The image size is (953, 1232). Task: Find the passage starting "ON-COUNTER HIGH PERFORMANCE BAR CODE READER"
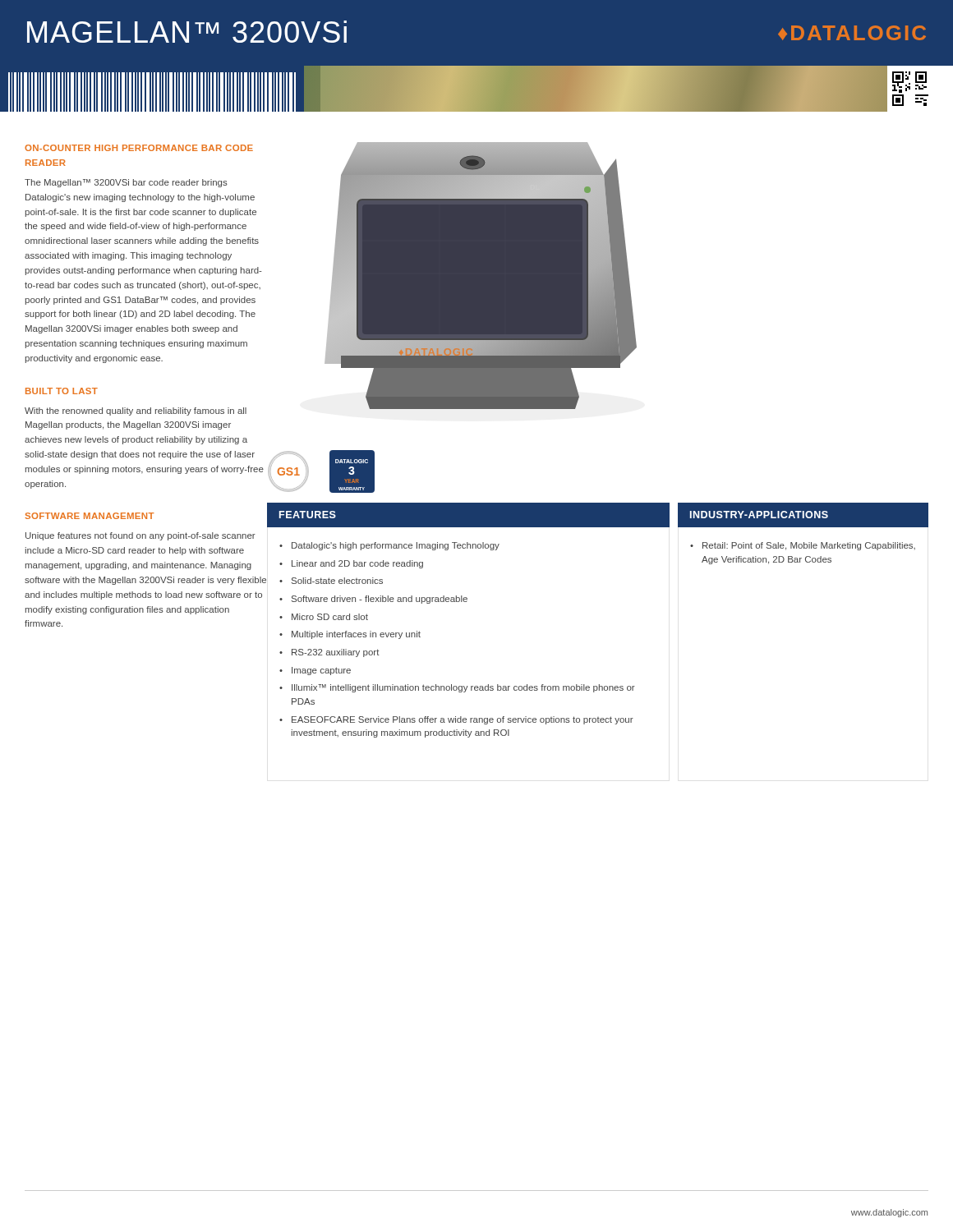139,155
